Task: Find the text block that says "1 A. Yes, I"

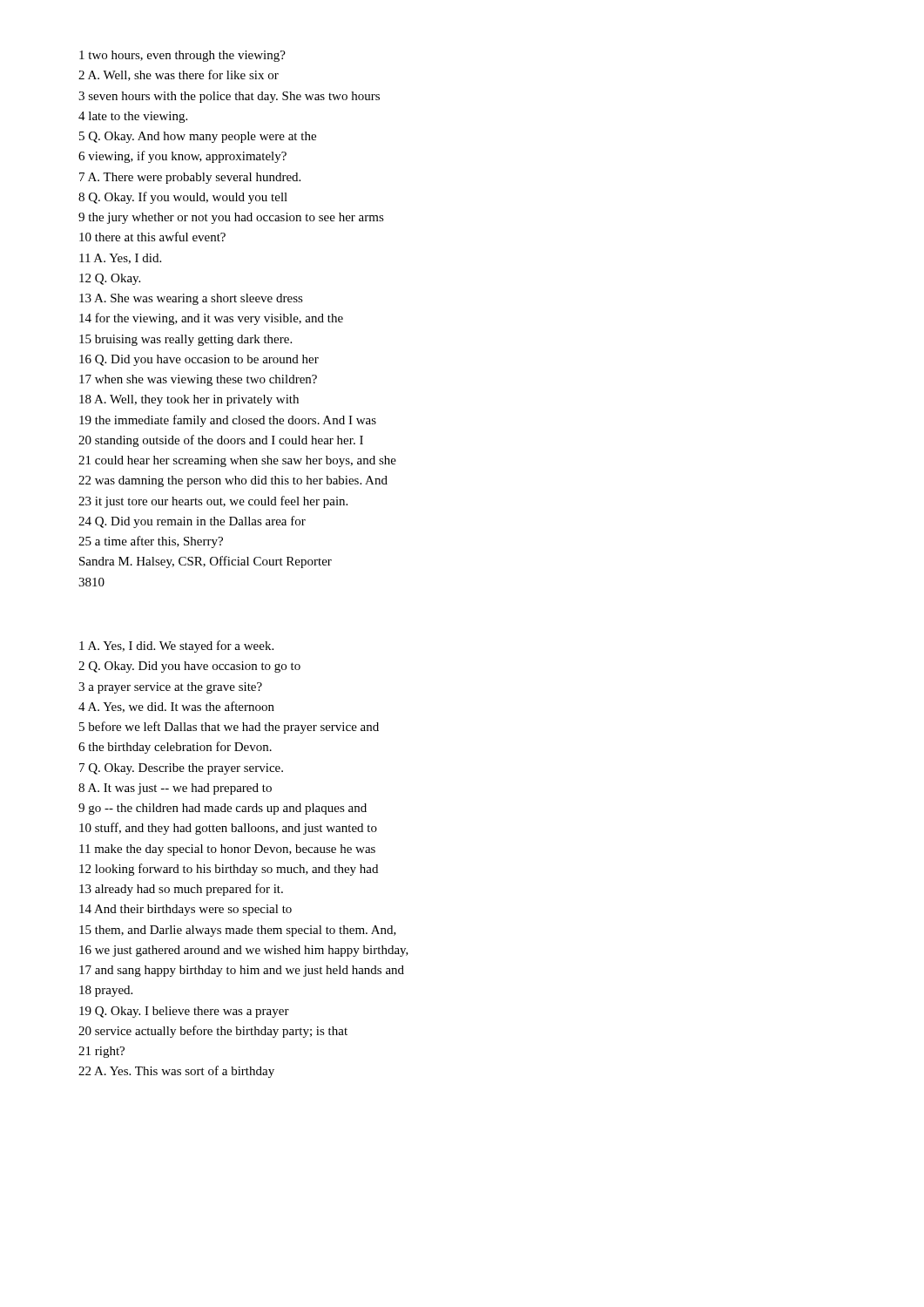Action: coord(176,647)
